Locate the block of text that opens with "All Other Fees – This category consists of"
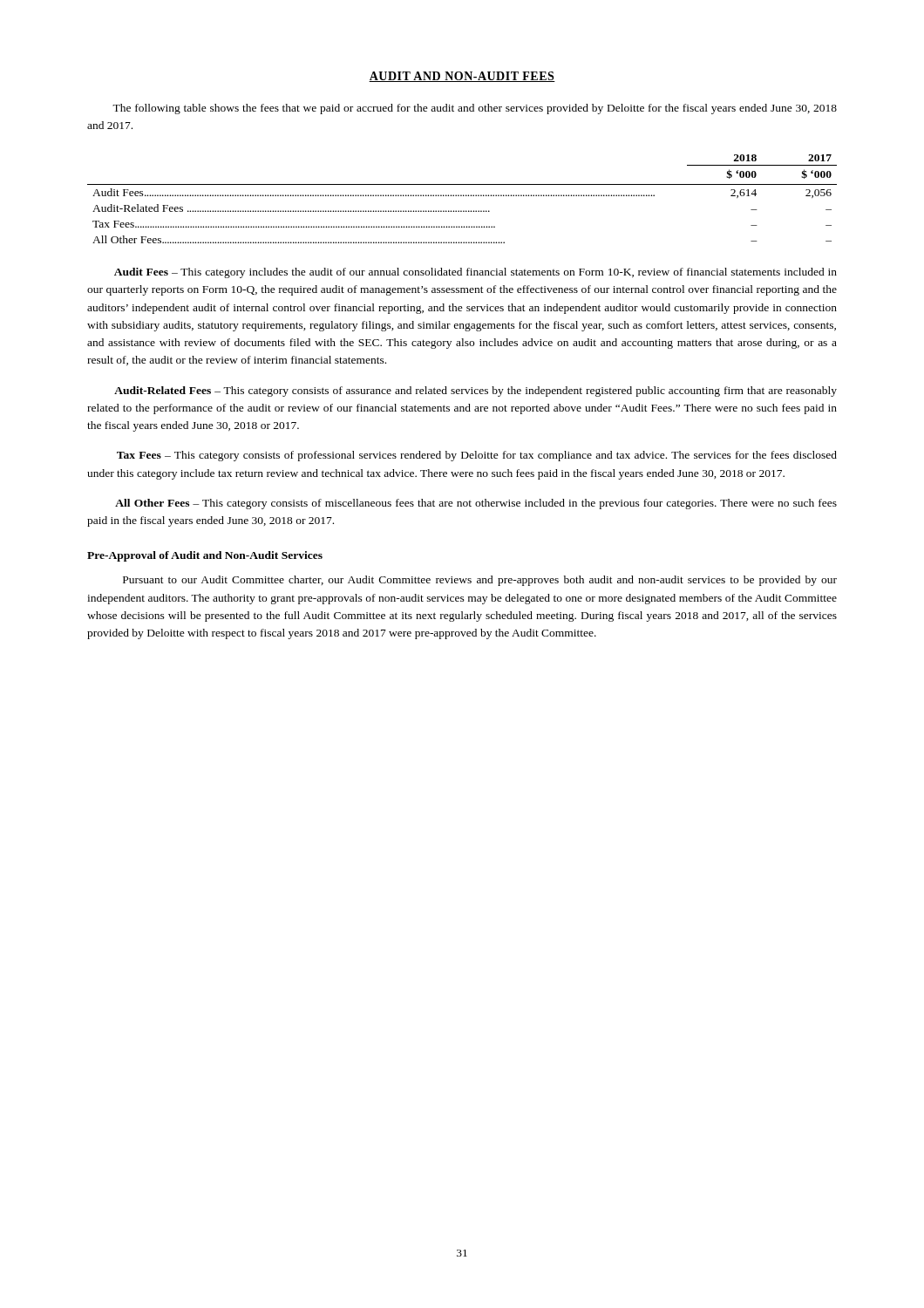 462,511
